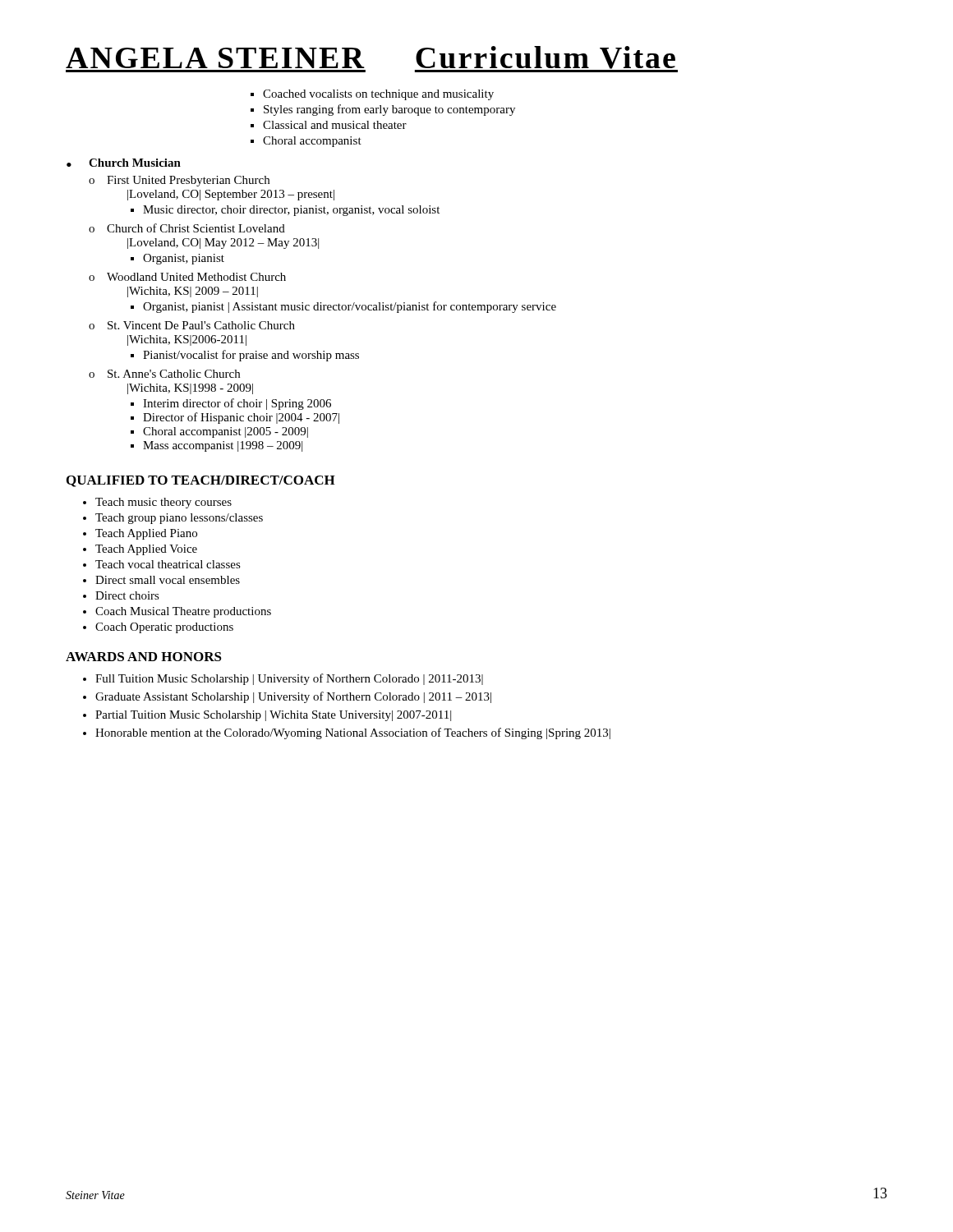The image size is (953, 1232).
Task: Find the block on this page that starts "Church of Christ Scientist"
Action: pyautogui.click(x=196, y=228)
